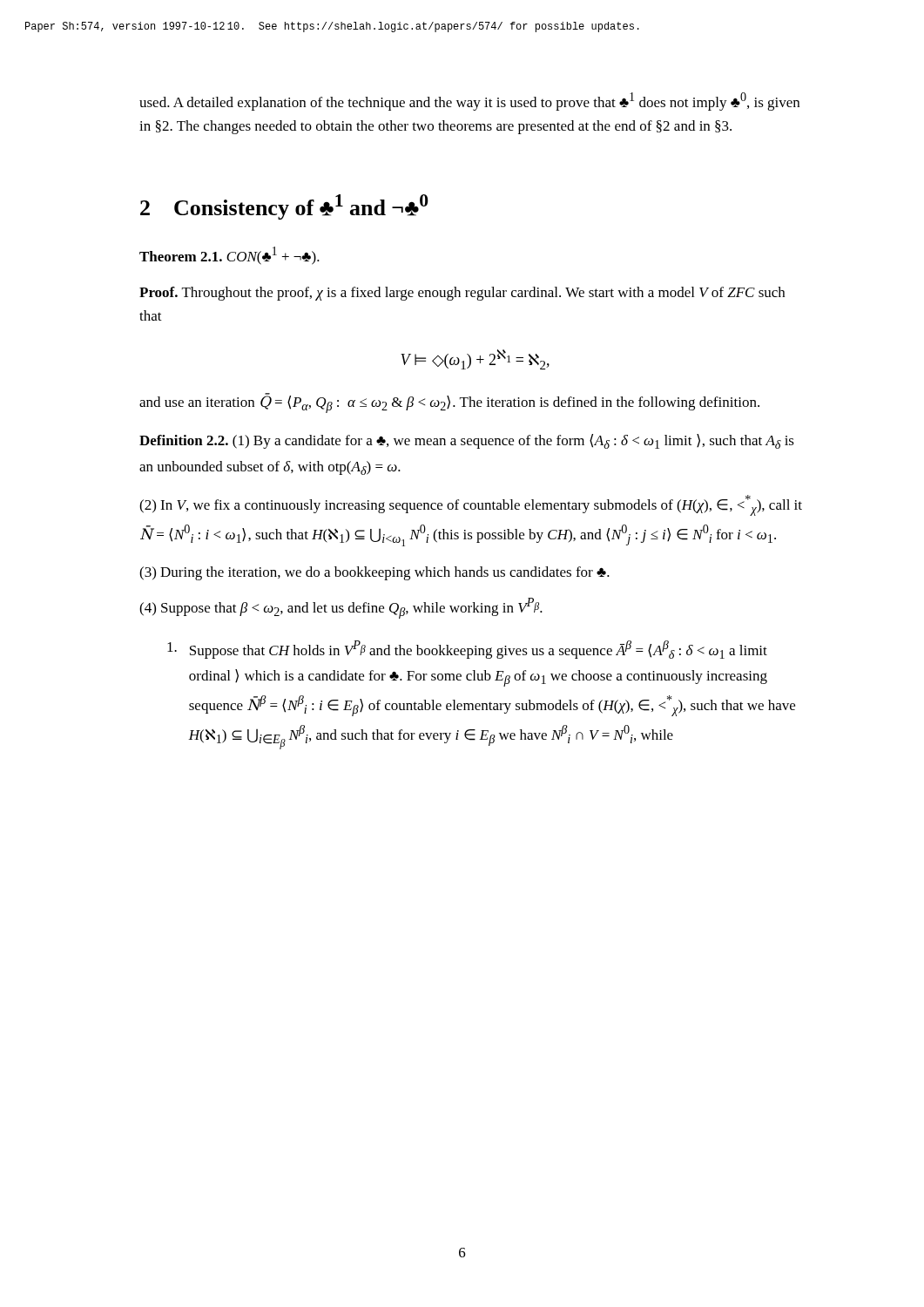Select the text block containing "used. A detailed explanation of the technique"
Image resolution: width=924 pixels, height=1307 pixels.
pos(470,112)
